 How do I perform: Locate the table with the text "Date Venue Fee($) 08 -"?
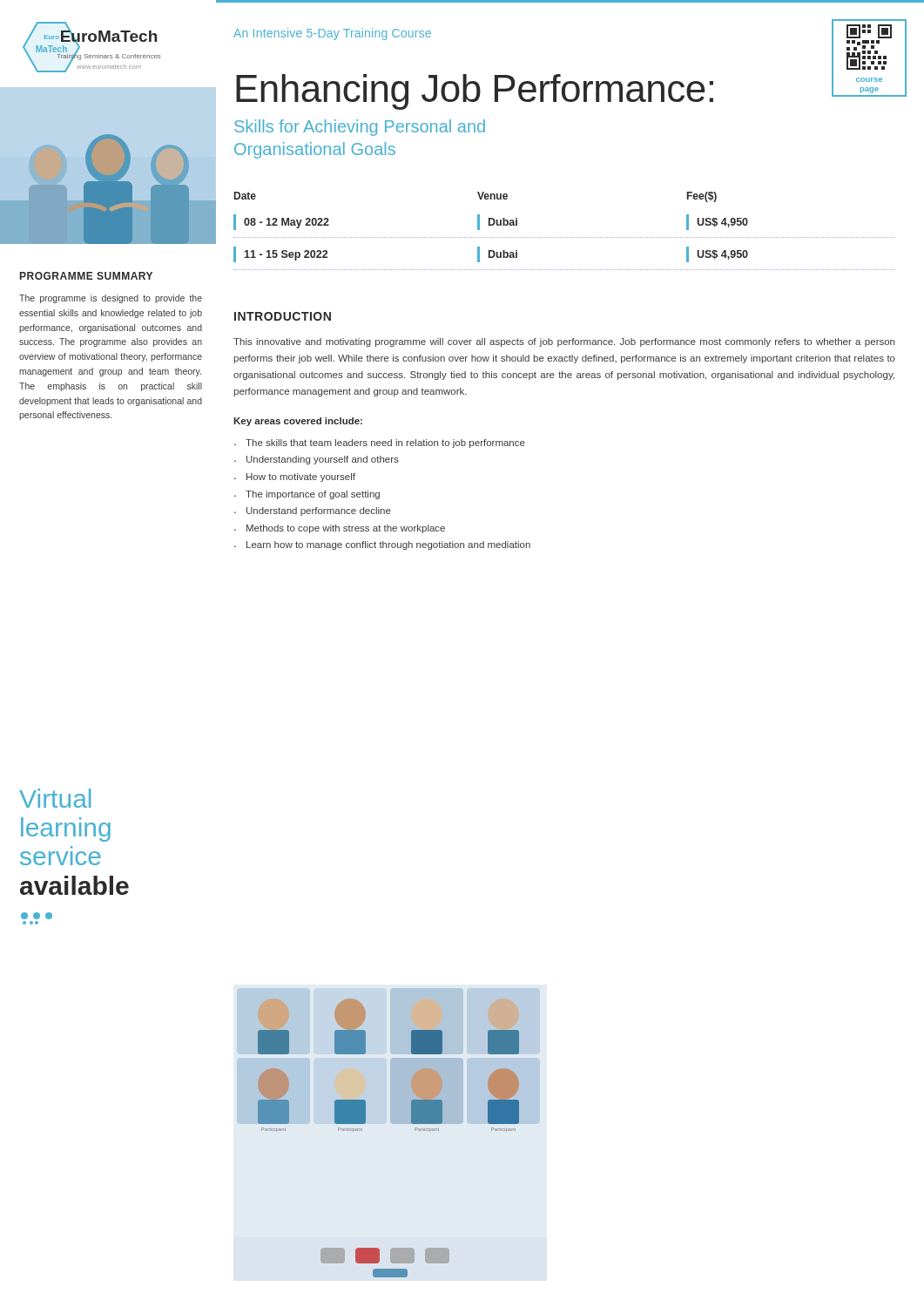[x=564, y=230]
